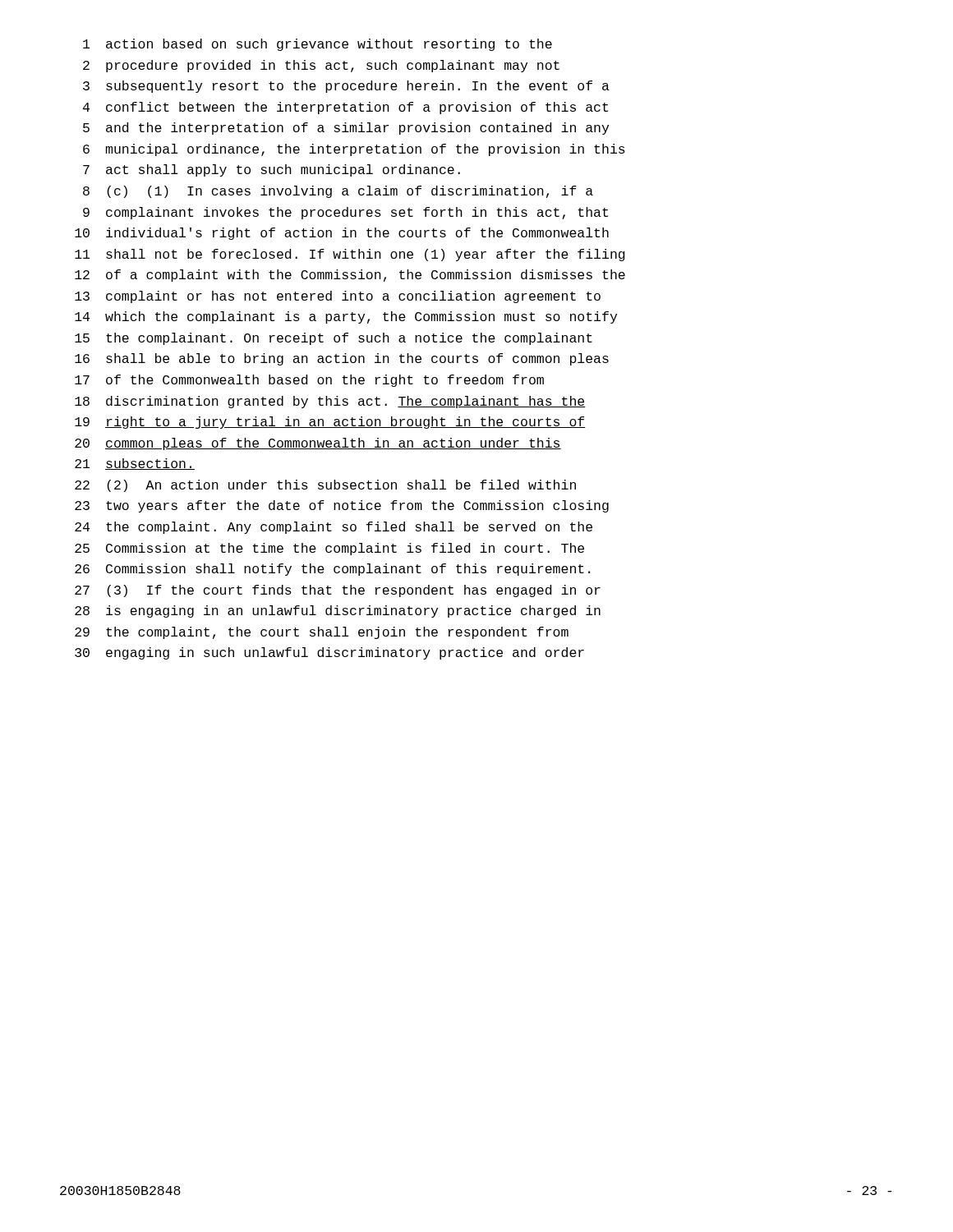The width and height of the screenshot is (953, 1232).
Task: Find the block on this page that starts "9 complainant invokes the procedures set forth in"
Action: [334, 213]
